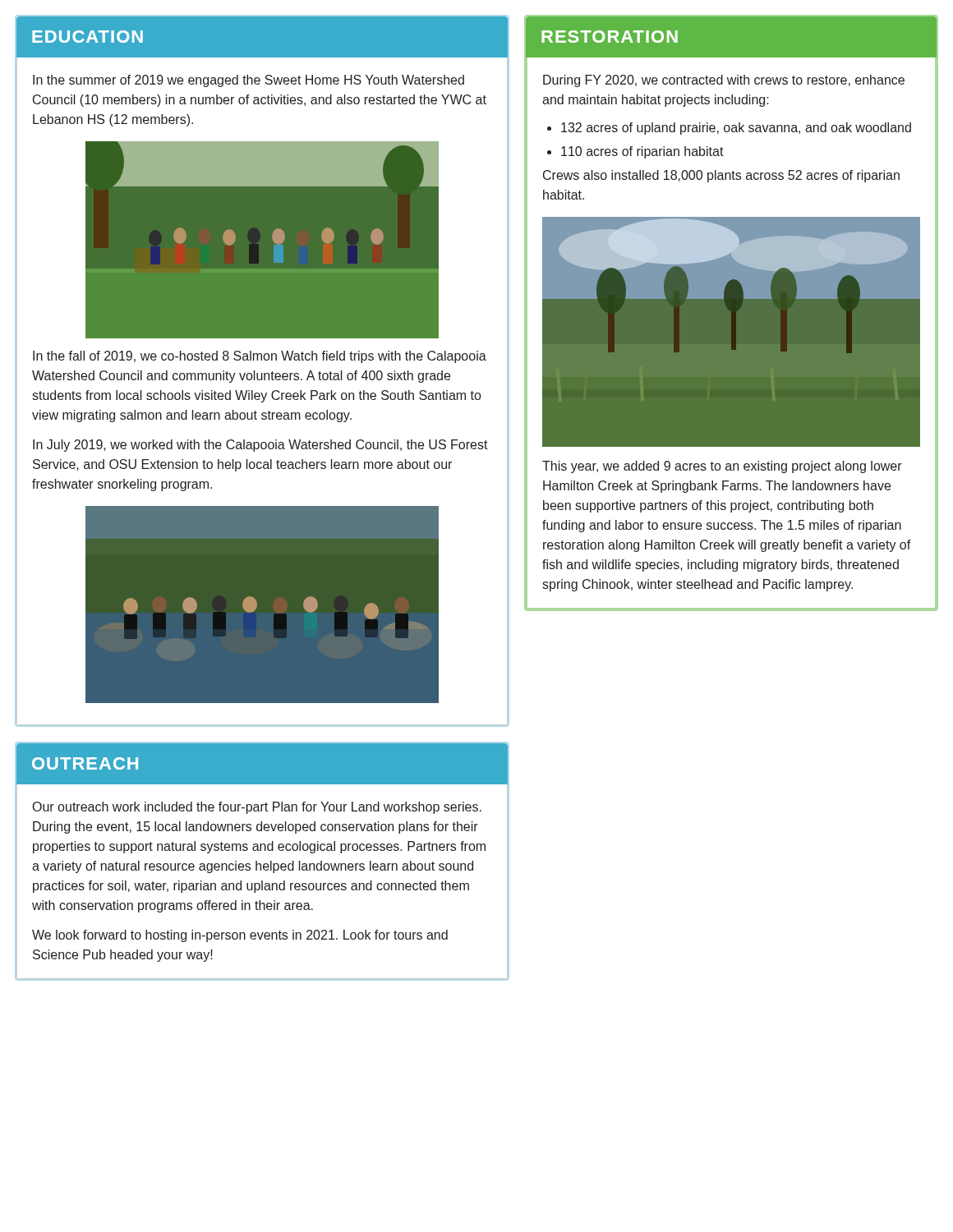
Task: Click on the text block starting "We look forward to"
Action: [240, 945]
